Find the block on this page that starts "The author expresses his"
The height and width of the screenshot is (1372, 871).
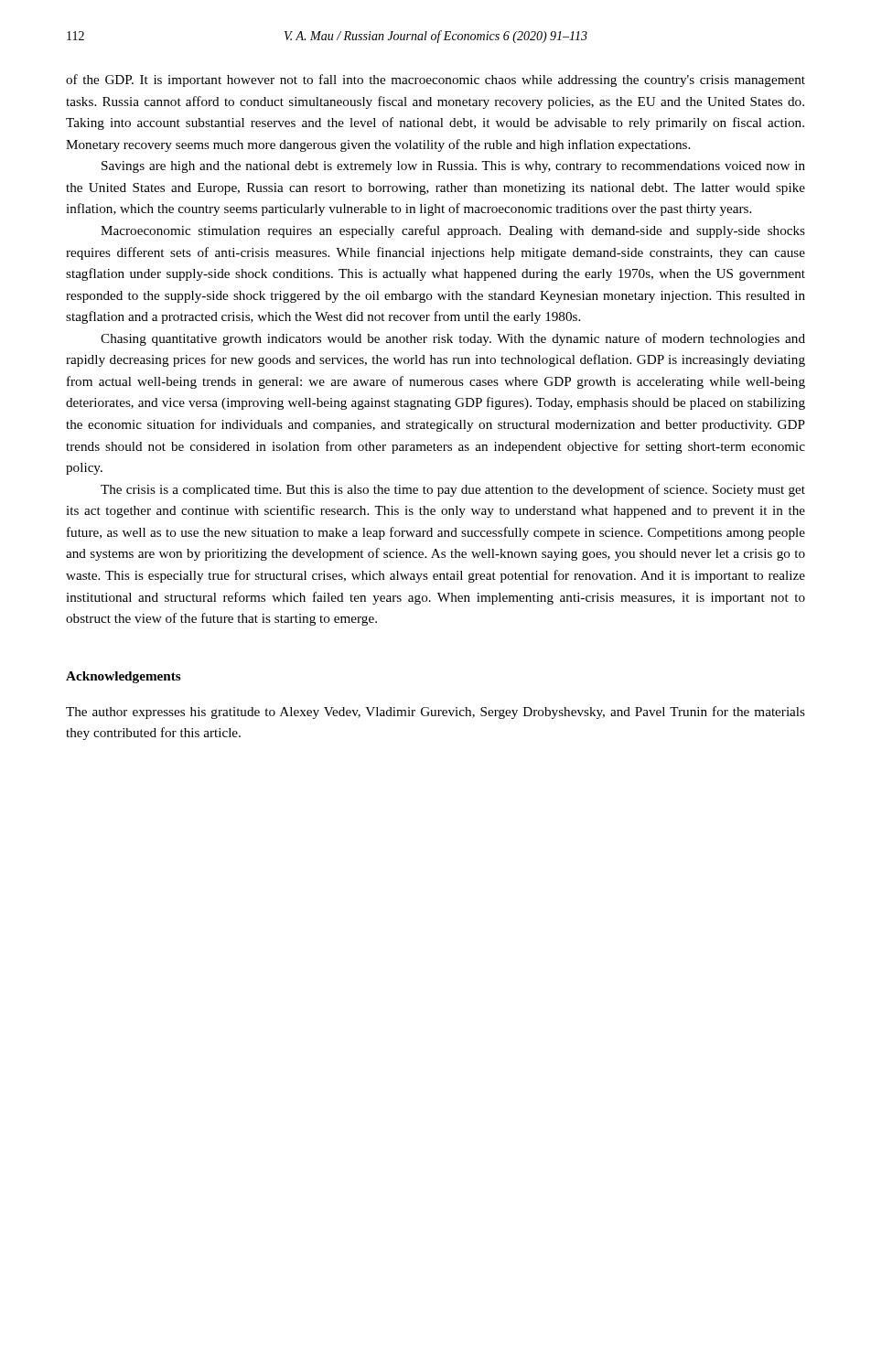click(436, 722)
